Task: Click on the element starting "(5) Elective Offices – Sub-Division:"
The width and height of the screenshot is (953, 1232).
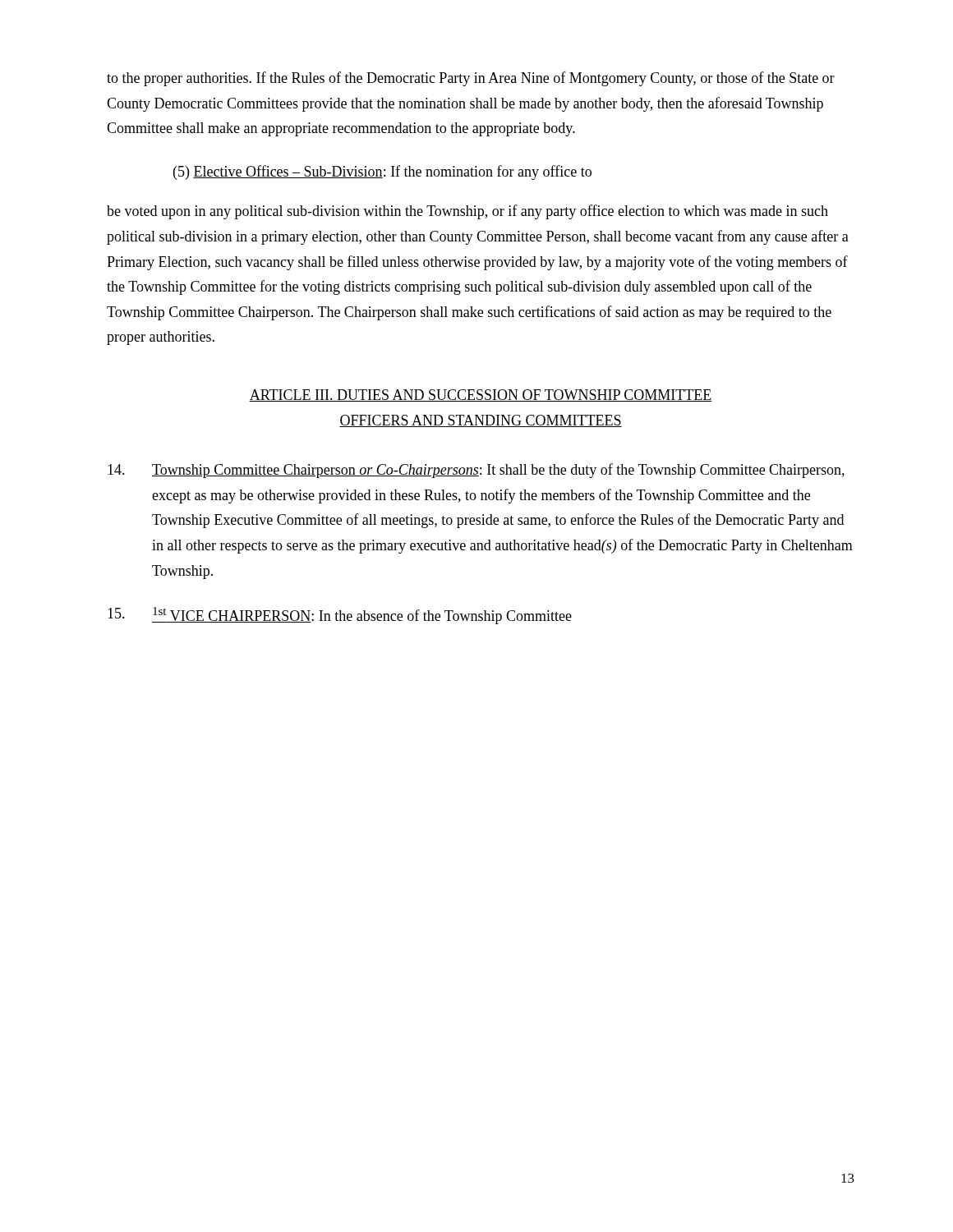Action: 481,255
